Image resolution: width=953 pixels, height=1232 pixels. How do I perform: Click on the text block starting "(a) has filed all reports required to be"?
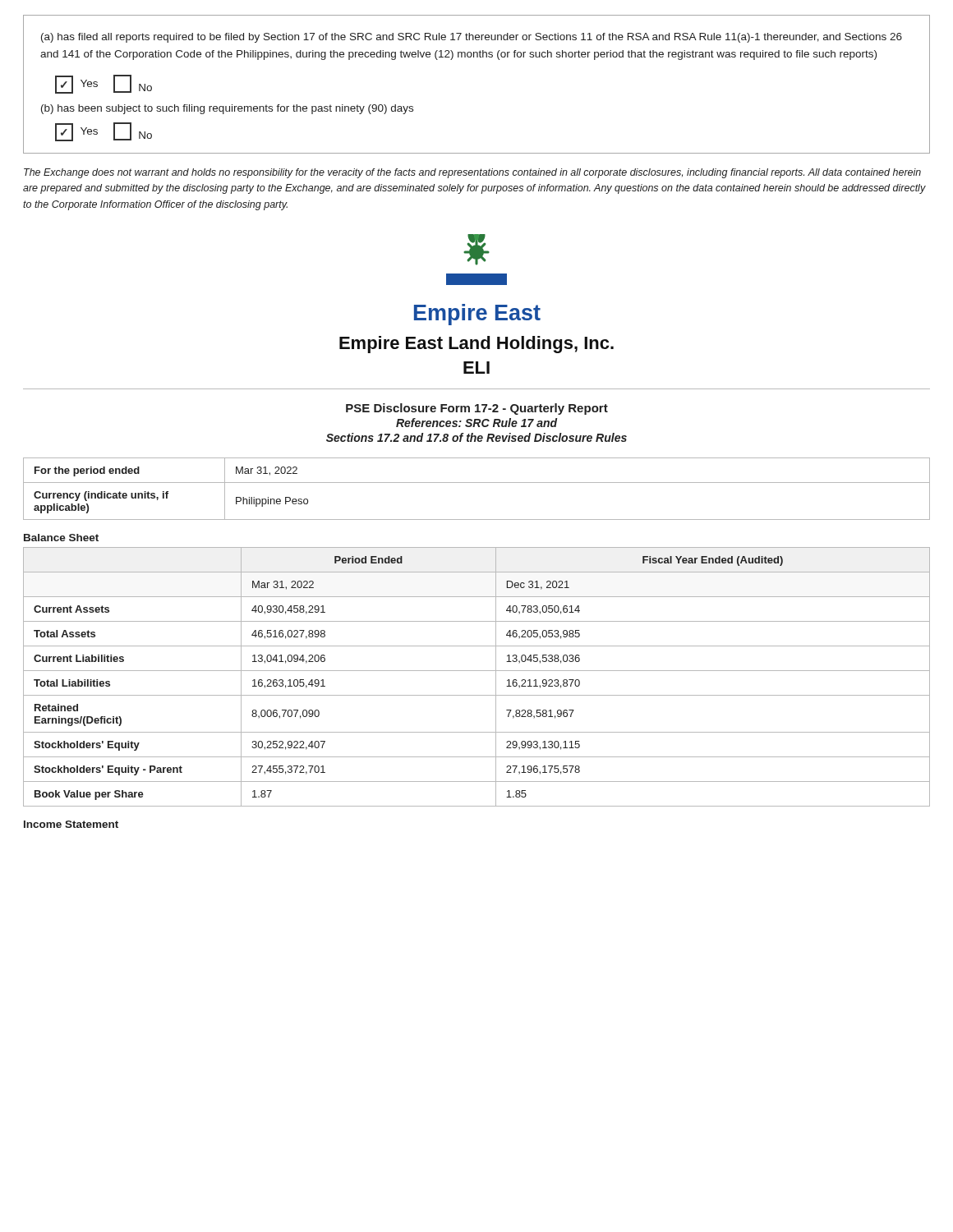click(472, 38)
